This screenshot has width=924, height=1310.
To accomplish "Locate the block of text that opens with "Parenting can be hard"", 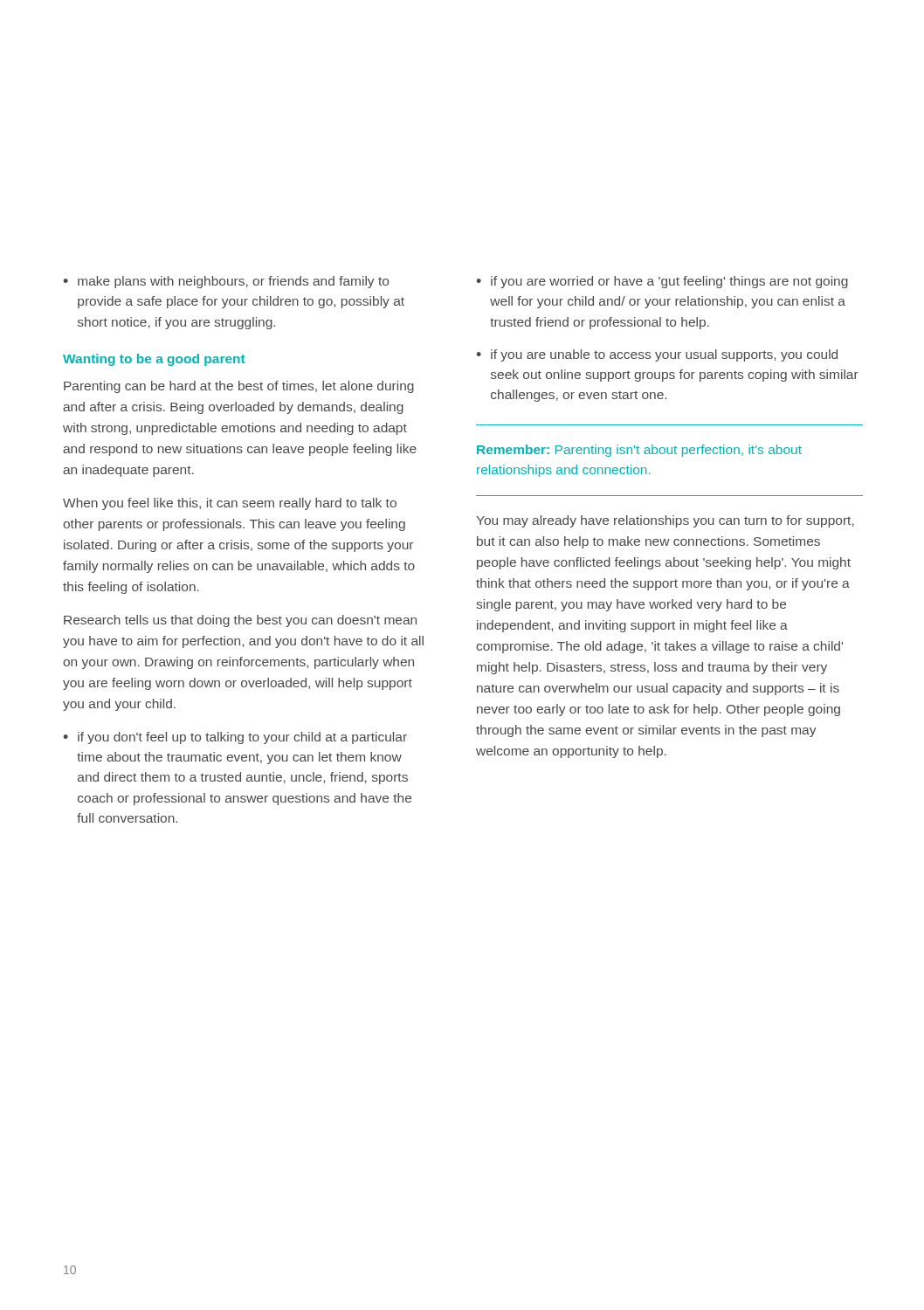I will (244, 545).
